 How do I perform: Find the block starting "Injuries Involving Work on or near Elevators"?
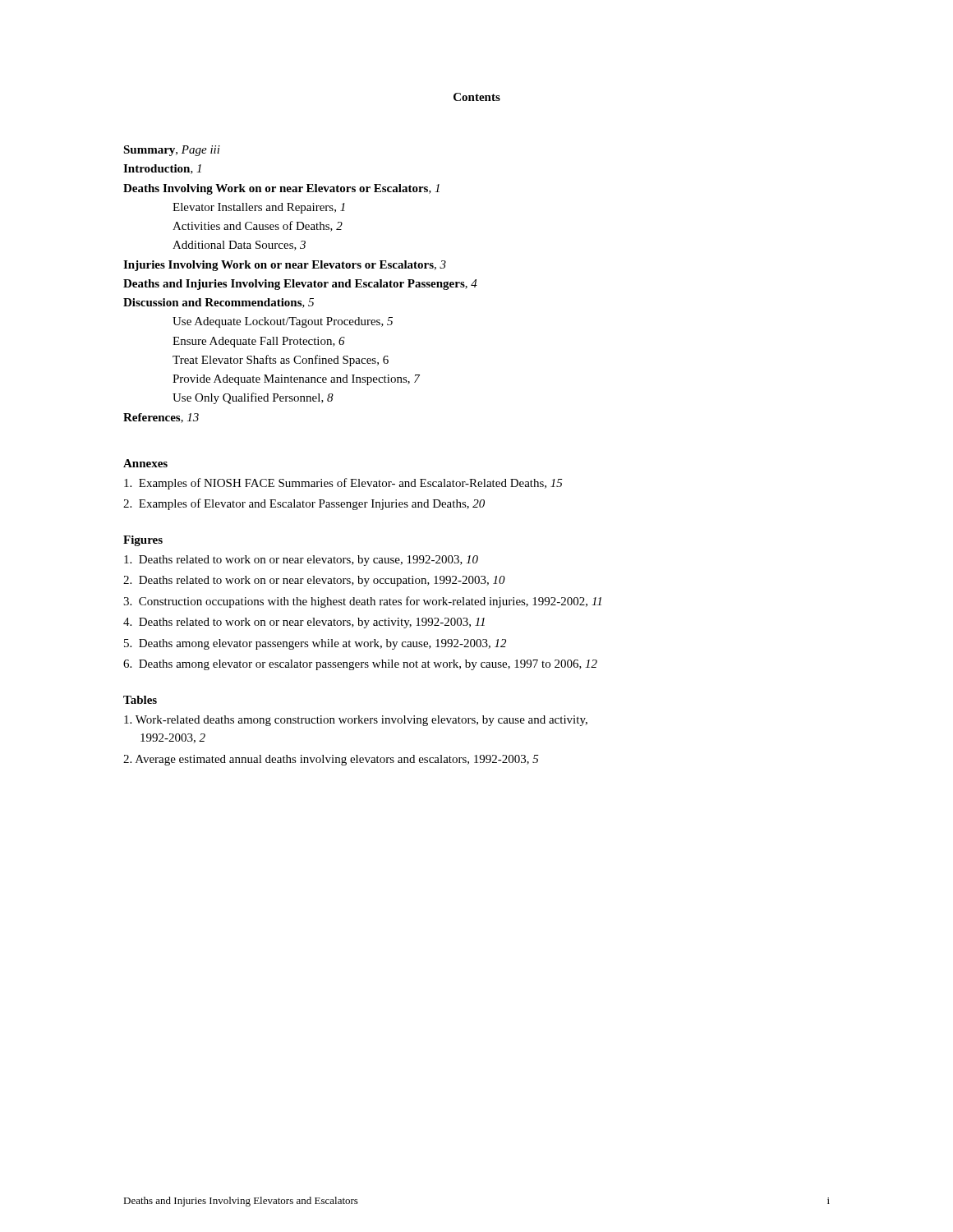point(285,264)
